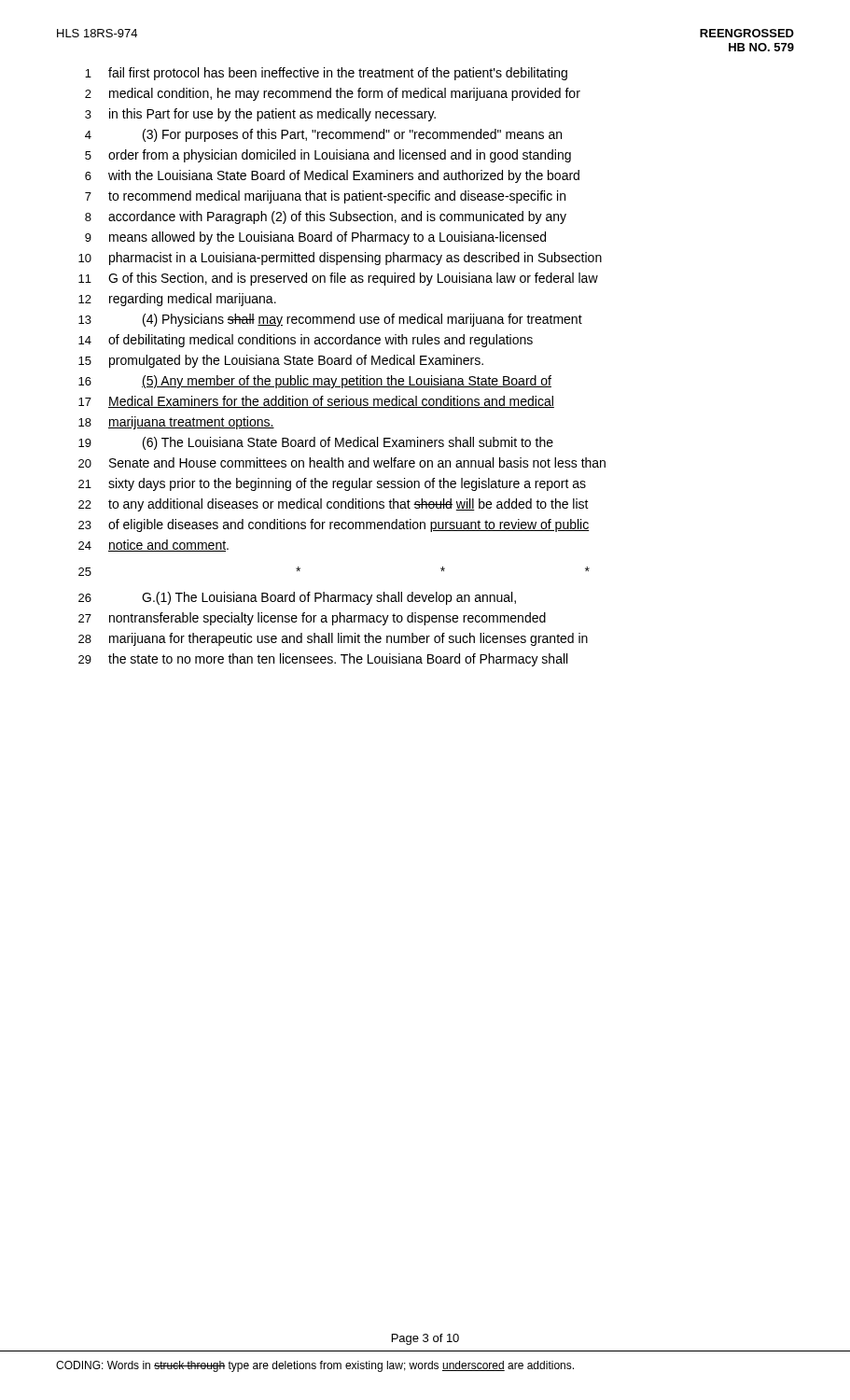Find the list item containing "21 sixty days"

tap(425, 484)
